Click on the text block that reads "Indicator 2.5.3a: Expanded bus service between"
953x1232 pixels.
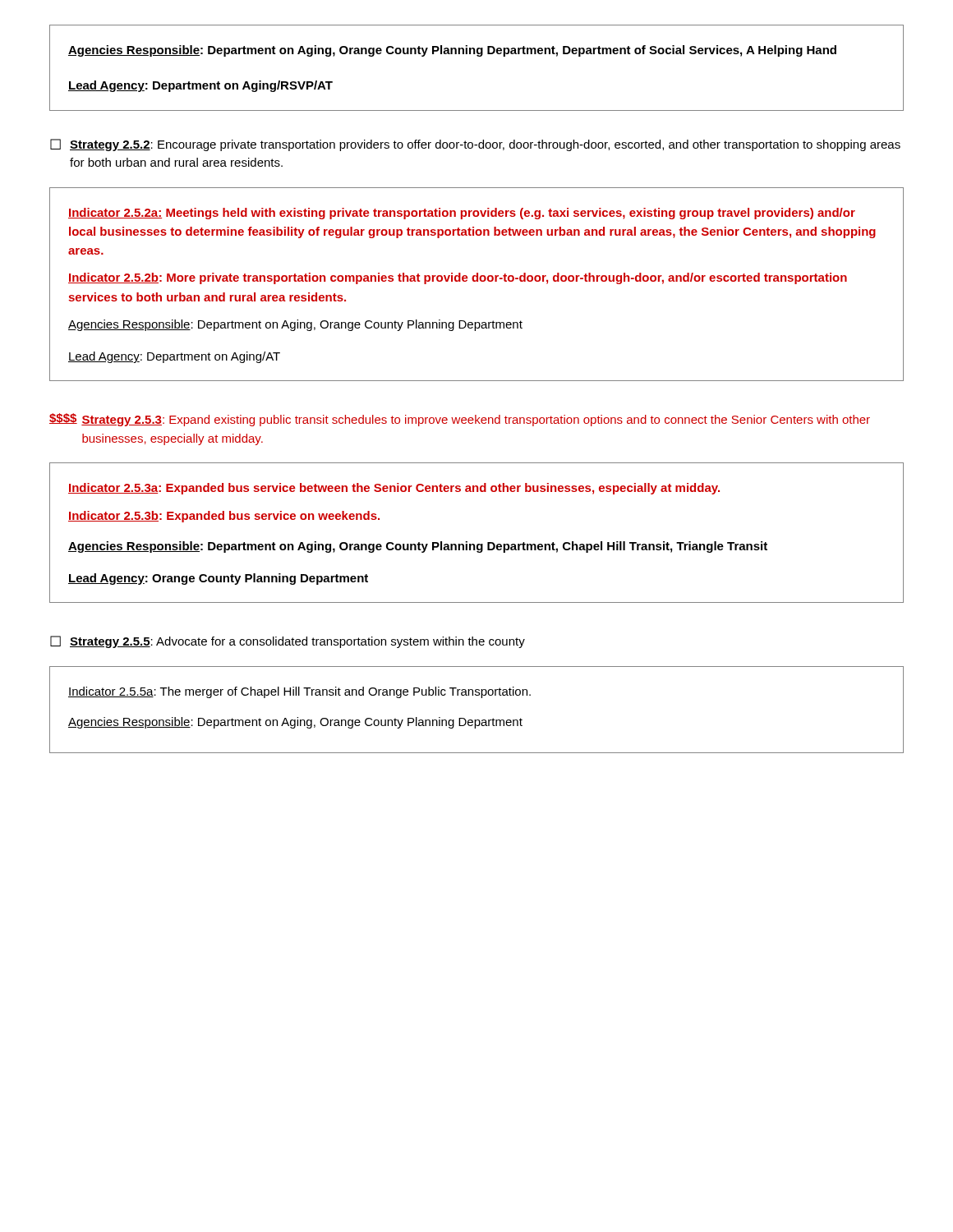pyautogui.click(x=476, y=533)
